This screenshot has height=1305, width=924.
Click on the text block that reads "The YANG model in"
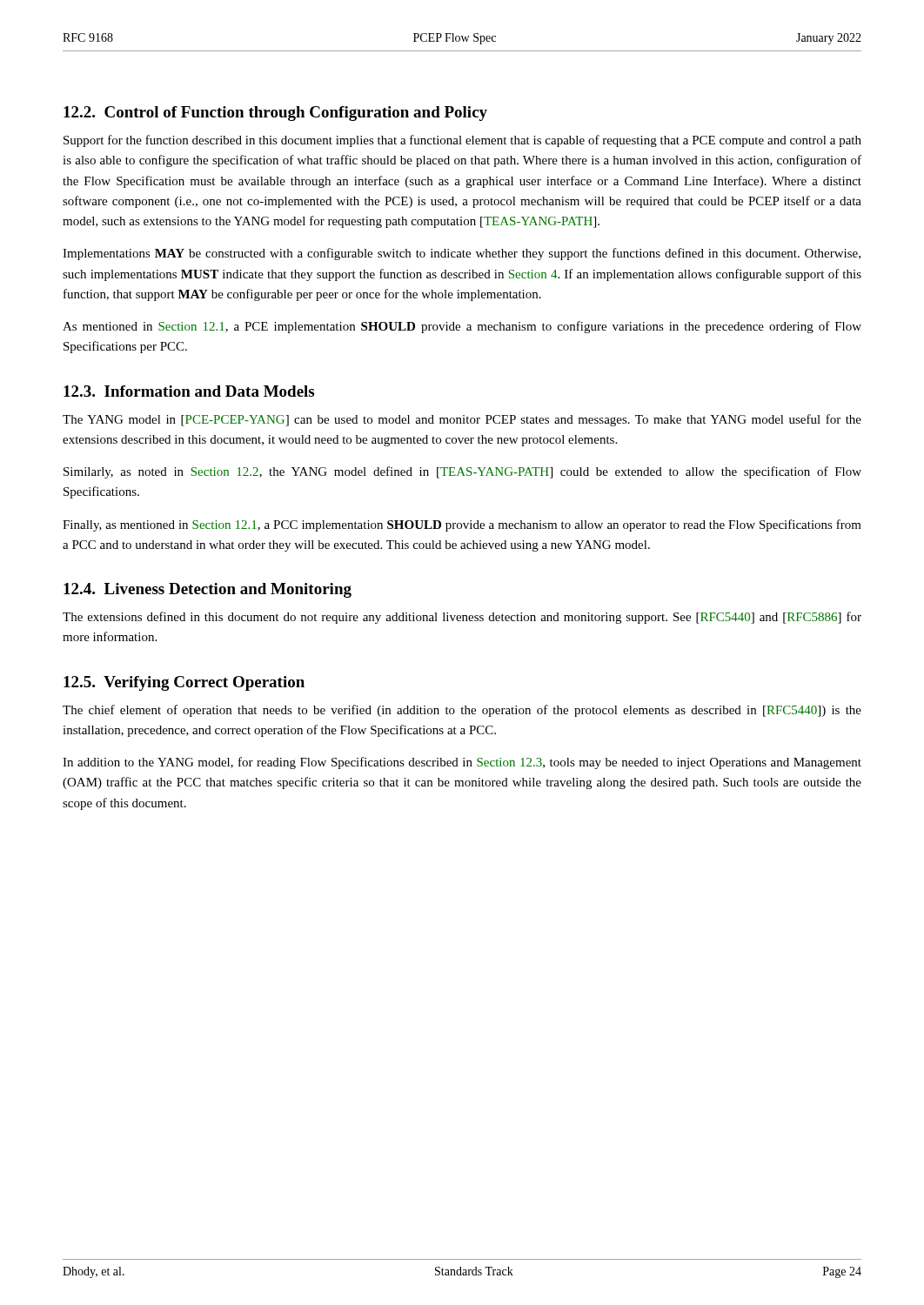(462, 429)
